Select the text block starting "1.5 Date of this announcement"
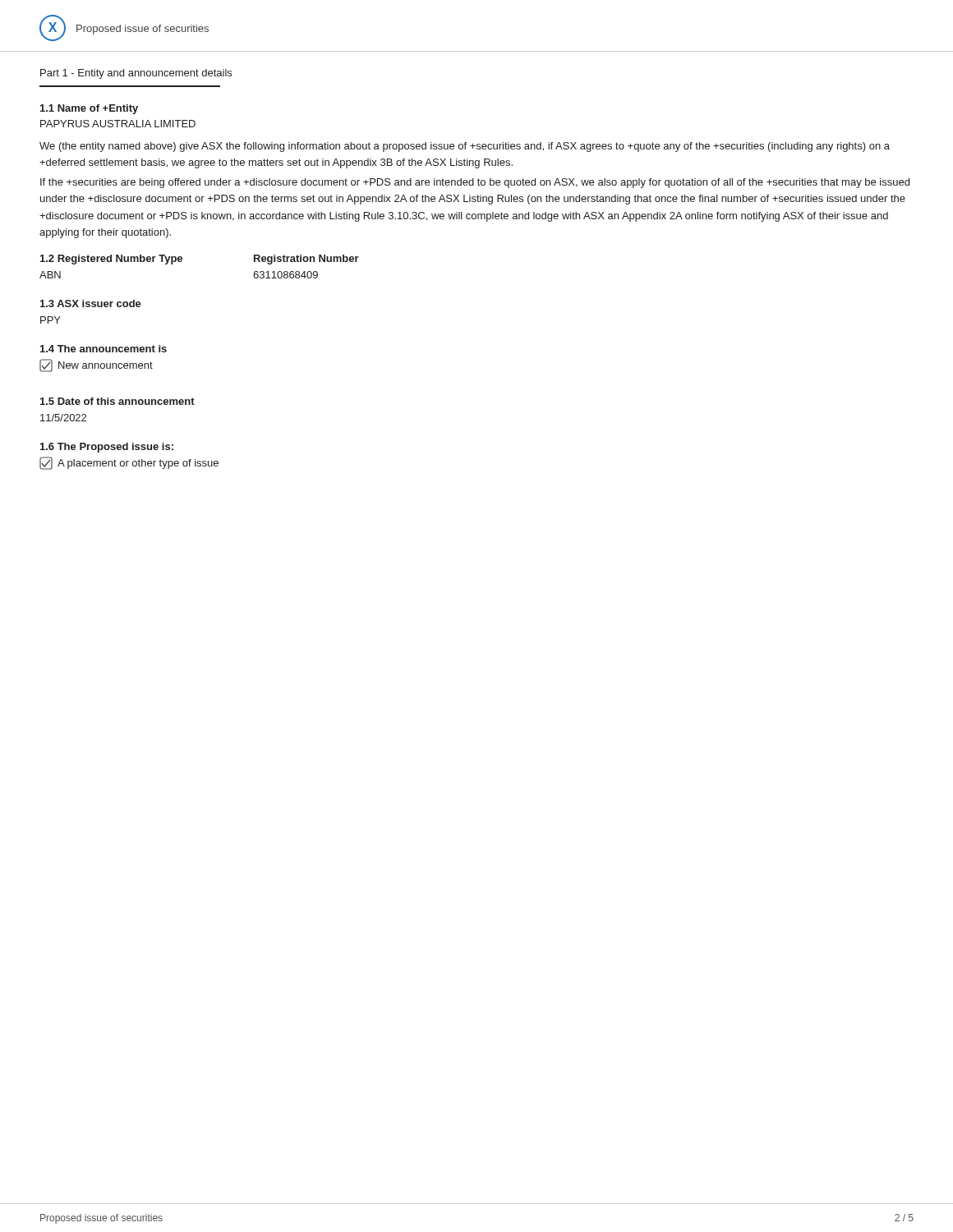Screen dimensions: 1232x953 117,401
